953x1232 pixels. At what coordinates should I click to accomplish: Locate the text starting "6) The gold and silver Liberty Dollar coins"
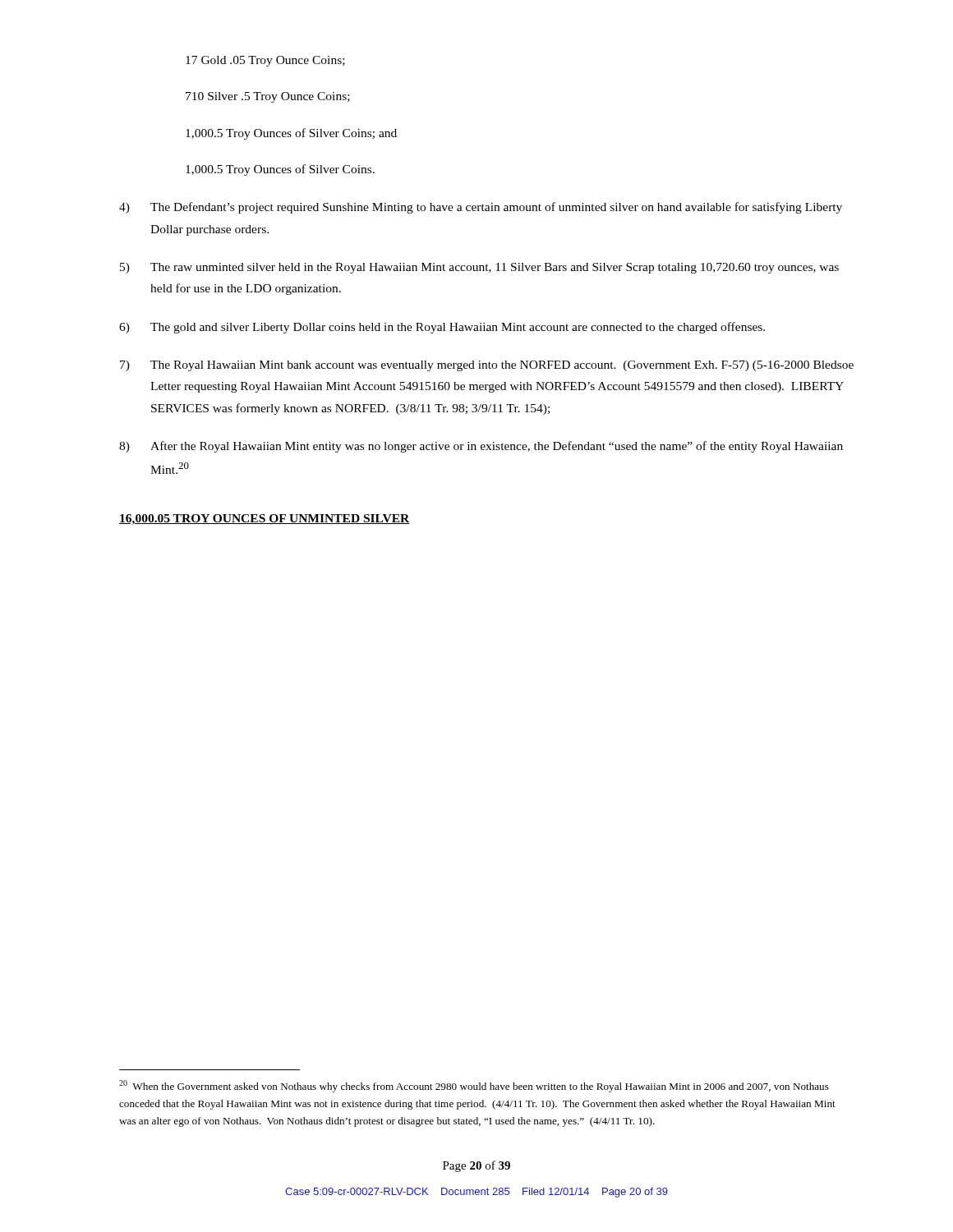(487, 327)
